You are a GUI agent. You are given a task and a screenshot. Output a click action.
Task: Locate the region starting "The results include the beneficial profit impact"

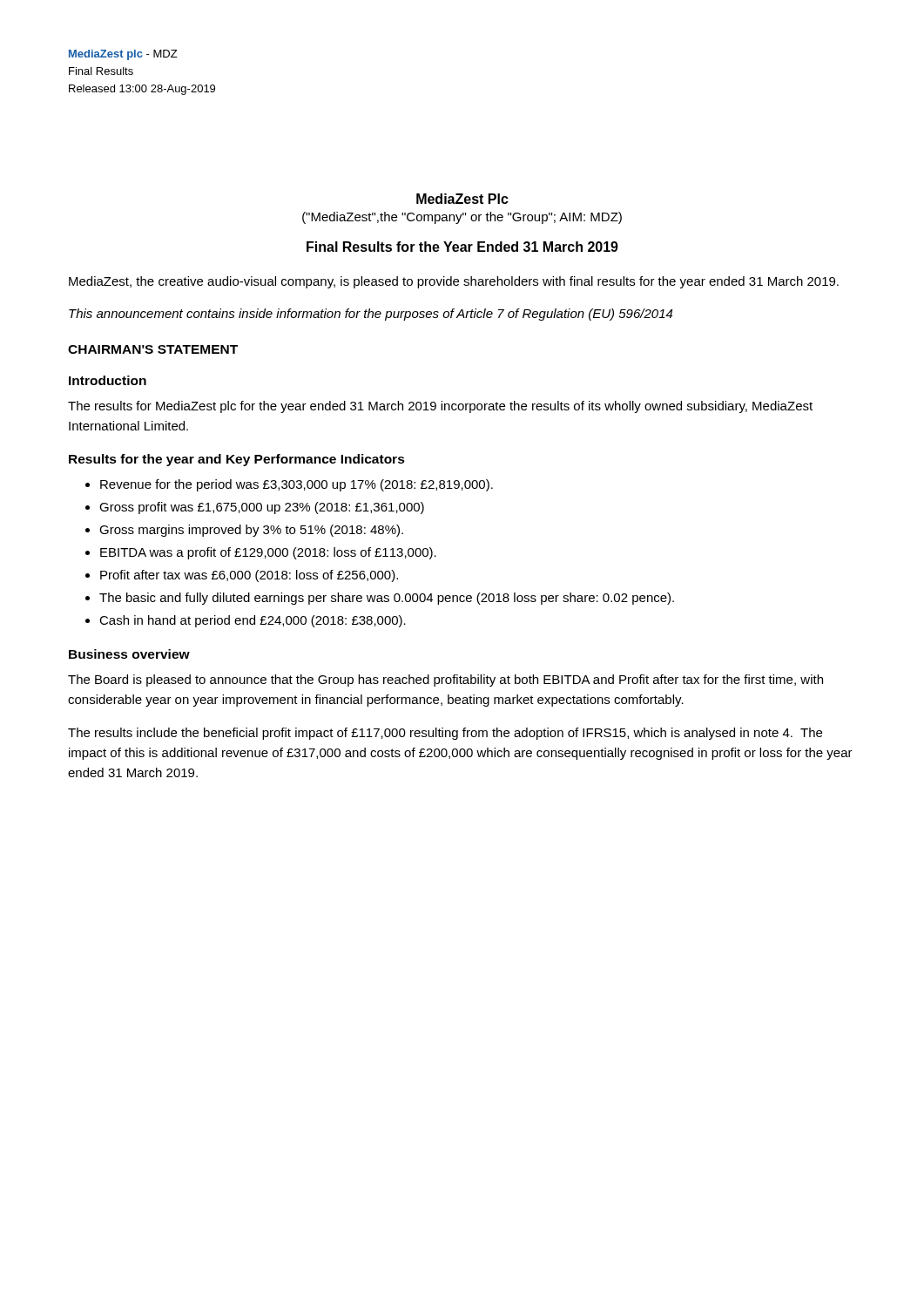pyautogui.click(x=460, y=752)
